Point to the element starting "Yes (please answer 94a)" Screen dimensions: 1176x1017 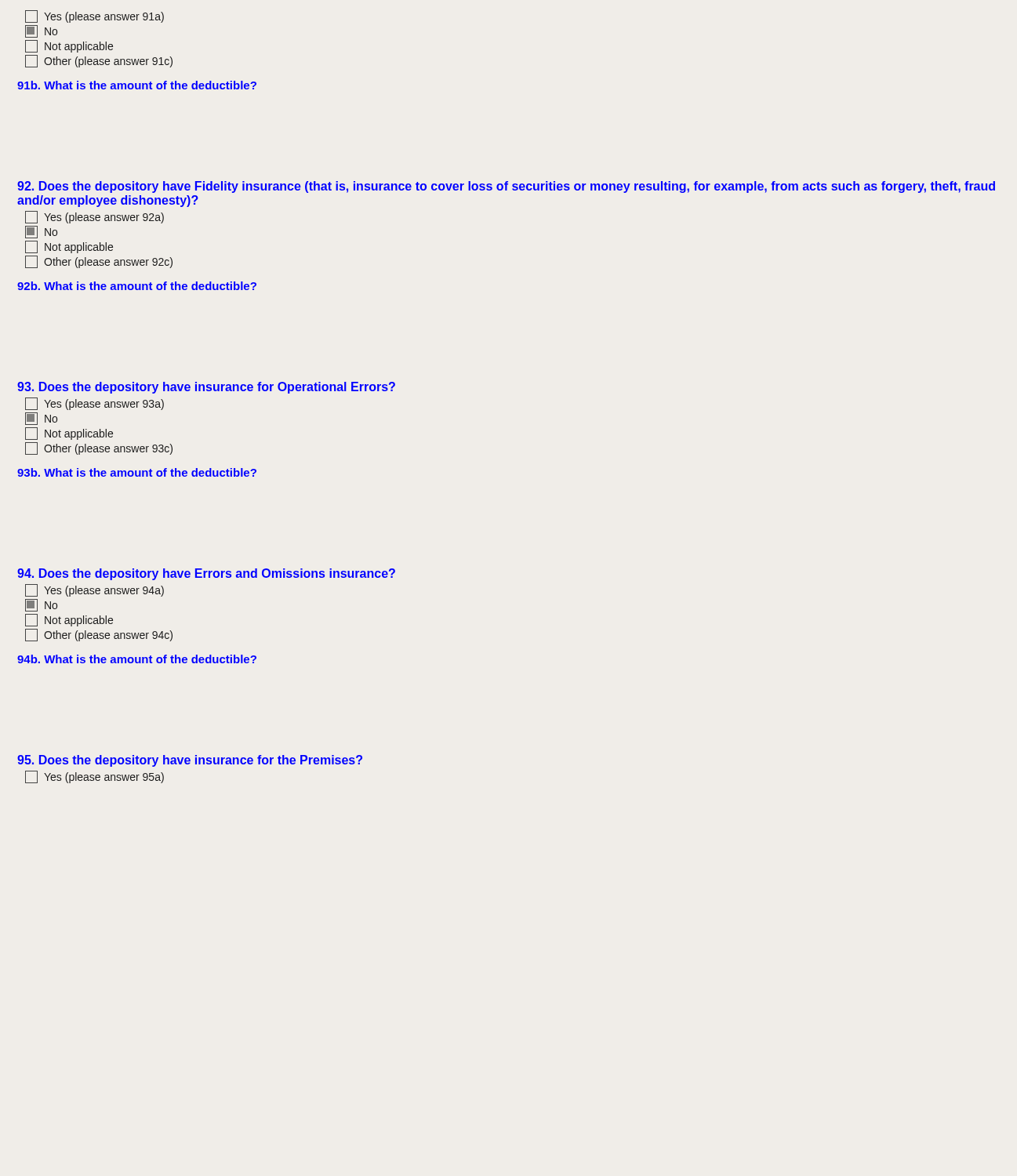click(x=95, y=590)
